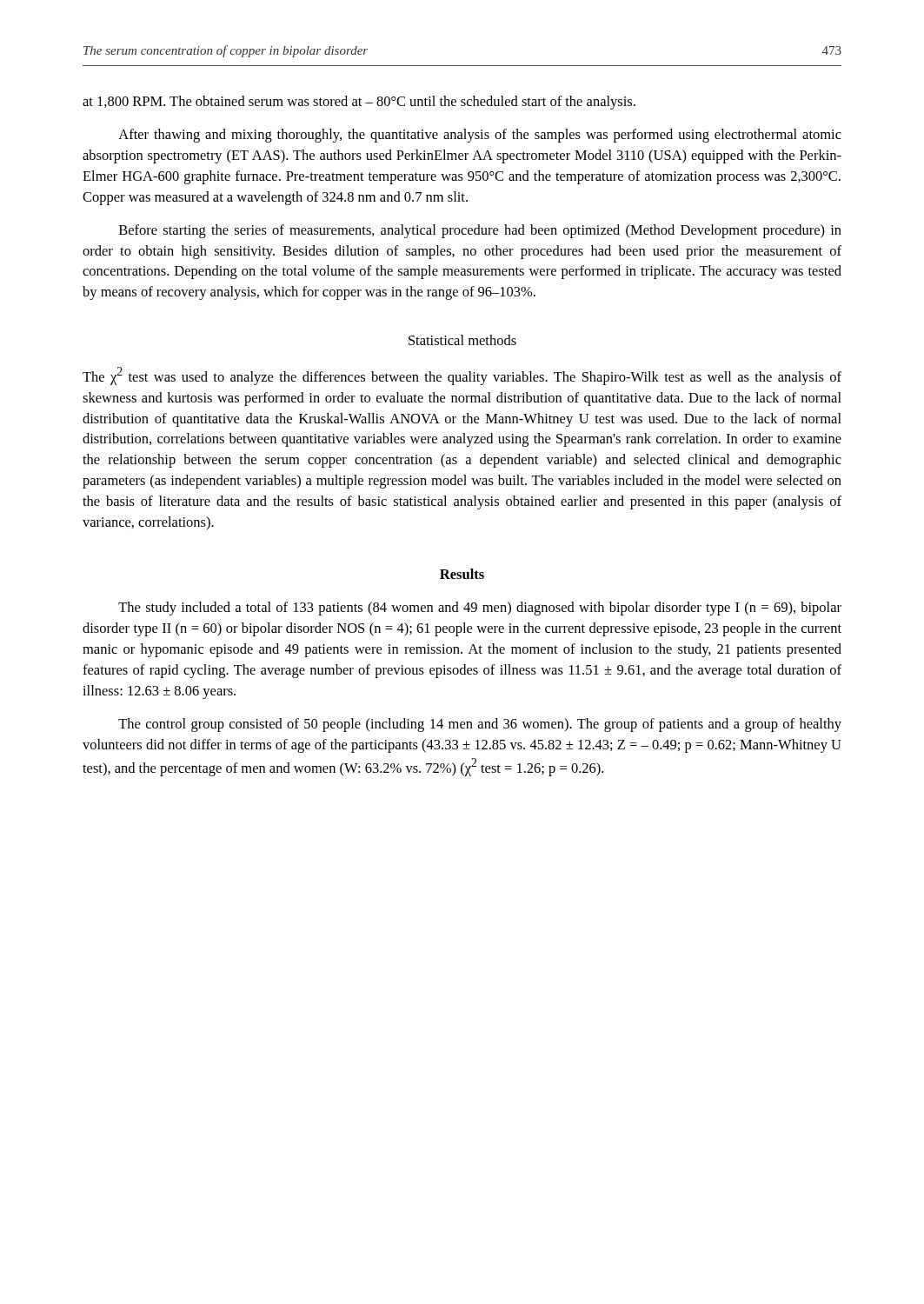This screenshot has width=924, height=1304.
Task: Navigate to the text block starting "The study included a total of"
Action: tap(462, 649)
